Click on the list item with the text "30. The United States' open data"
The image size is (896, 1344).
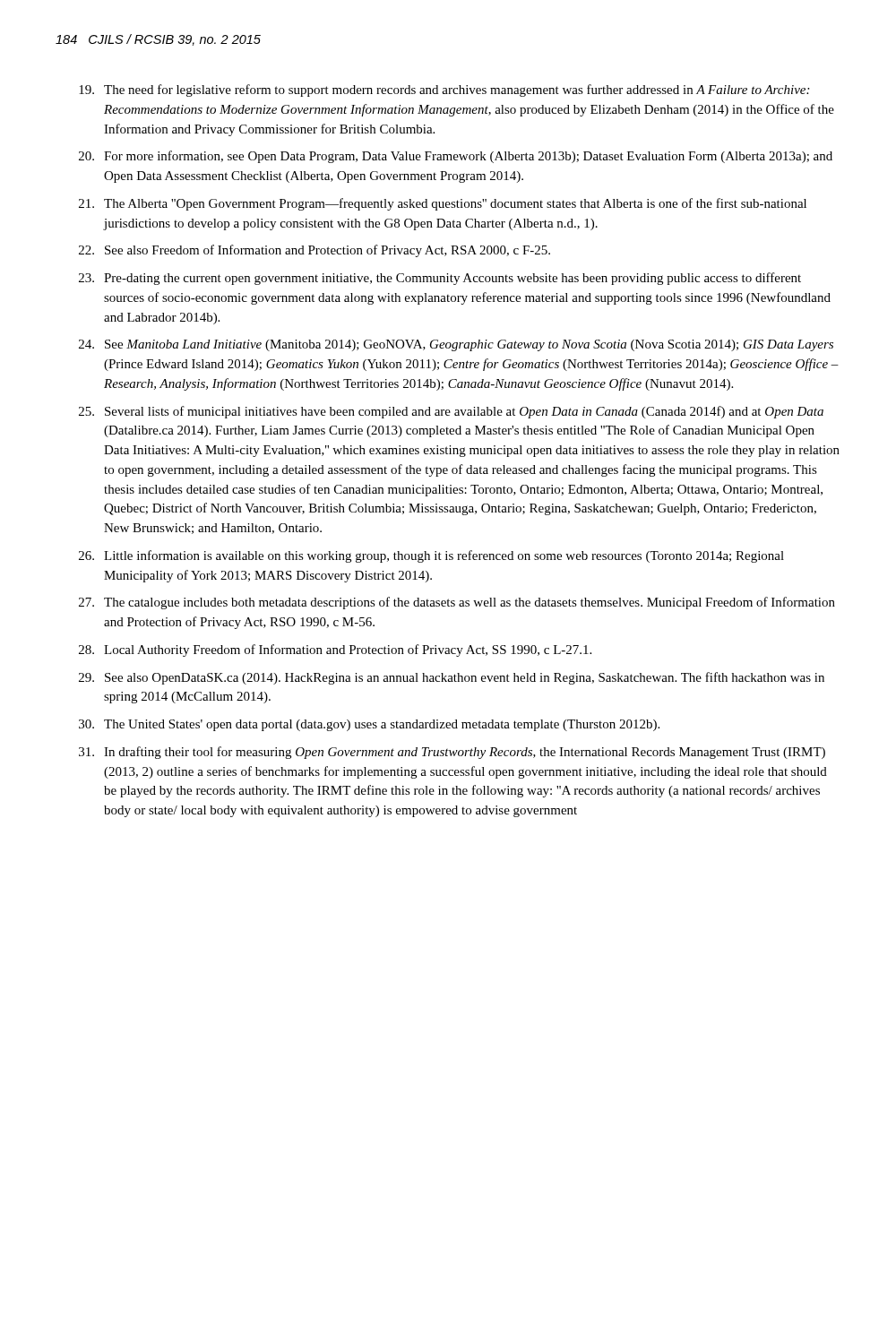[448, 725]
